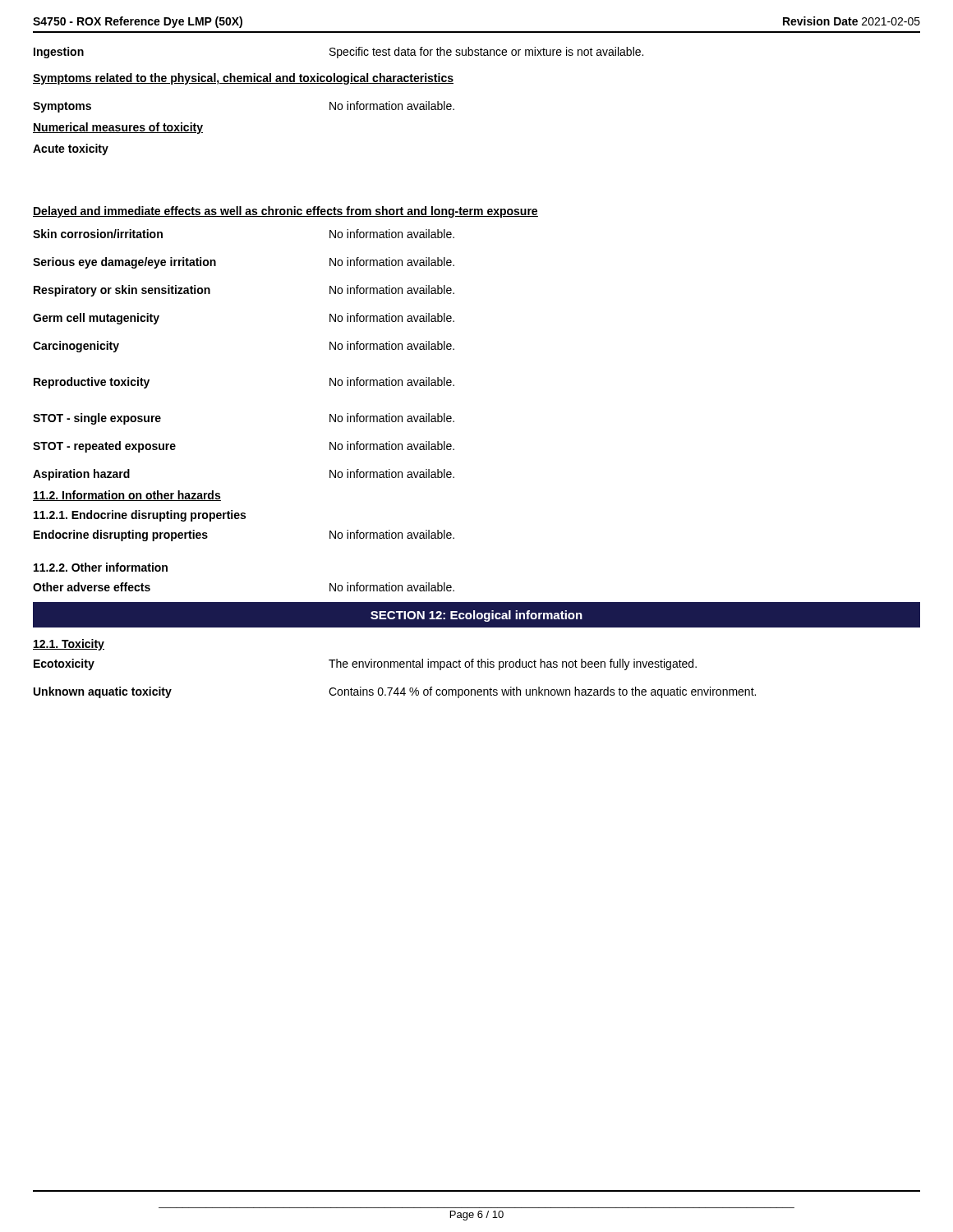This screenshot has height=1232, width=953.
Task: Click where it says "Aspiration hazard No information available."
Action: pyautogui.click(x=78, y=474)
